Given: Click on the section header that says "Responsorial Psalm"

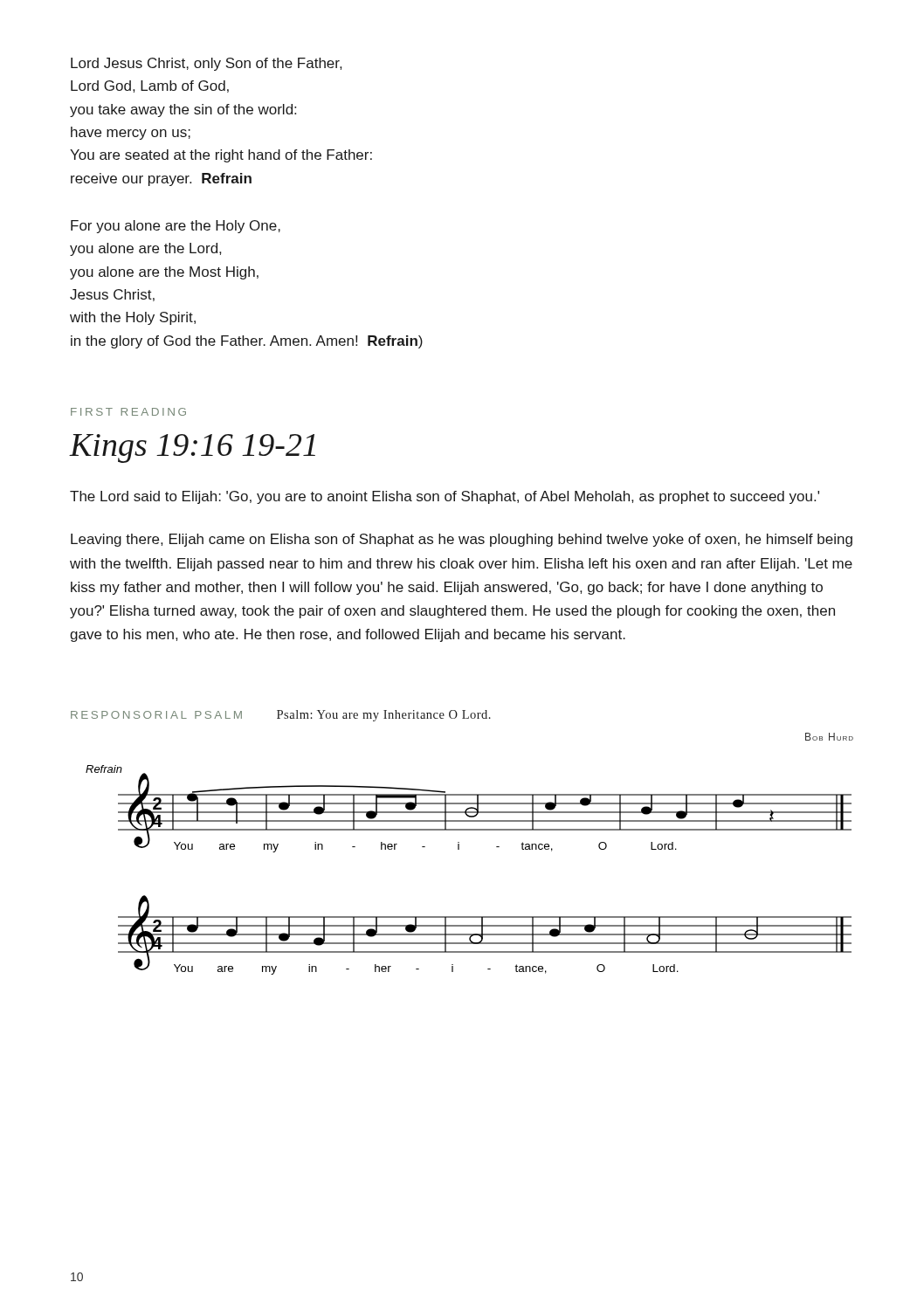Looking at the screenshot, I should click(157, 715).
